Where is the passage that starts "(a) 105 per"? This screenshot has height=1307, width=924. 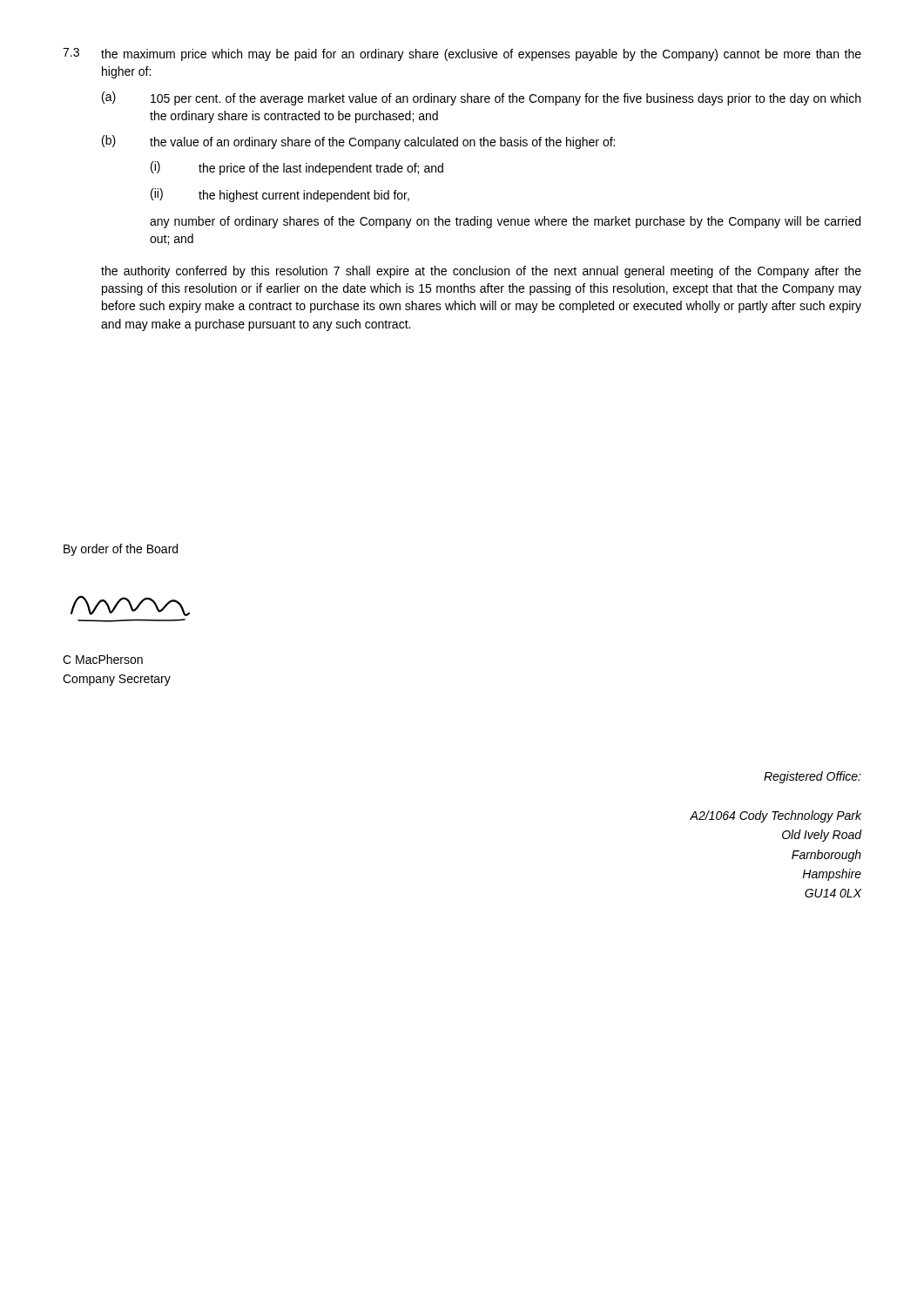(481, 107)
